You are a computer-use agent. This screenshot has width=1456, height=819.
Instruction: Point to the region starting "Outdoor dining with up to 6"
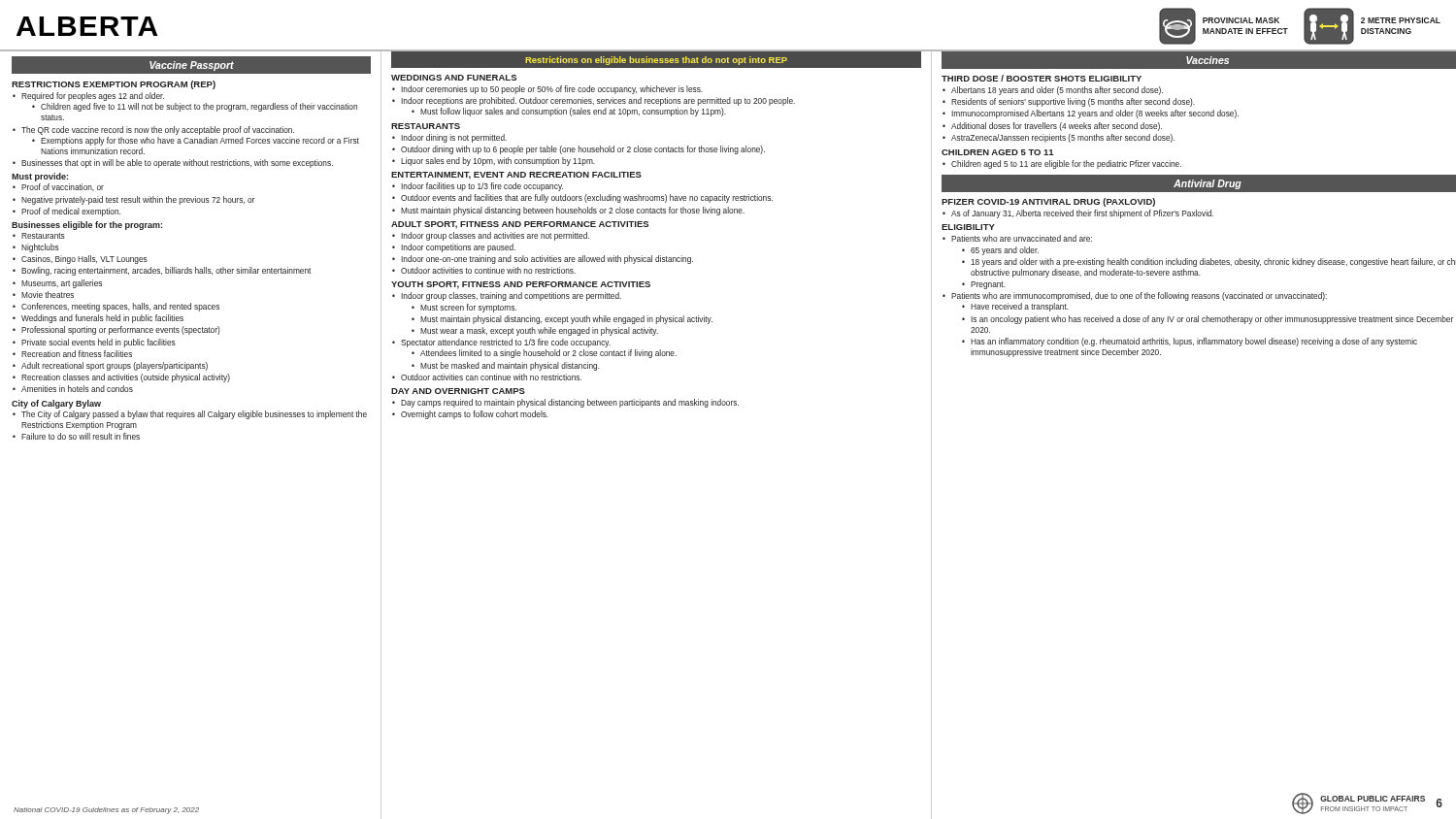583,149
